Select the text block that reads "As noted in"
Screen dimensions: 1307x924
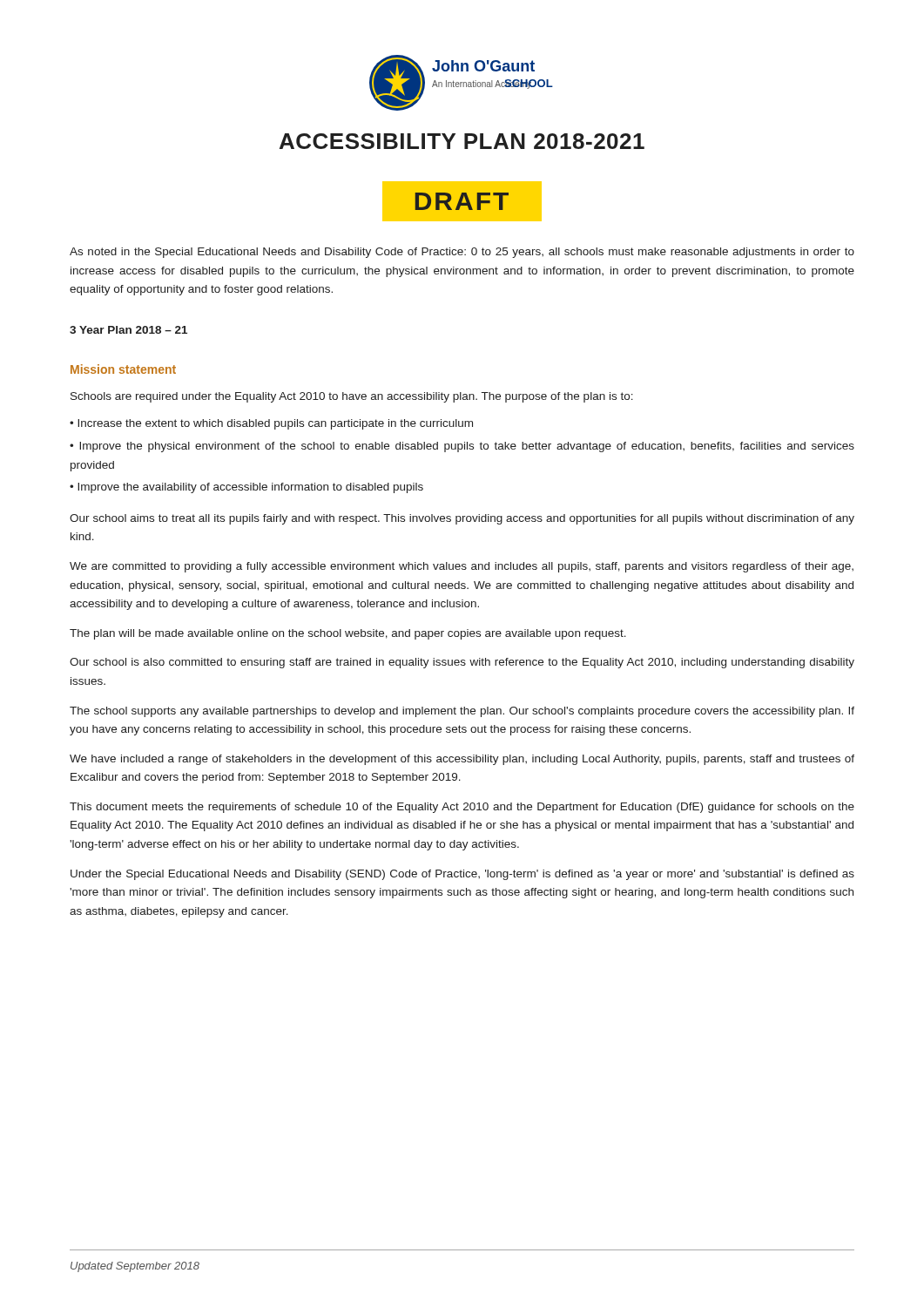[x=462, y=270]
